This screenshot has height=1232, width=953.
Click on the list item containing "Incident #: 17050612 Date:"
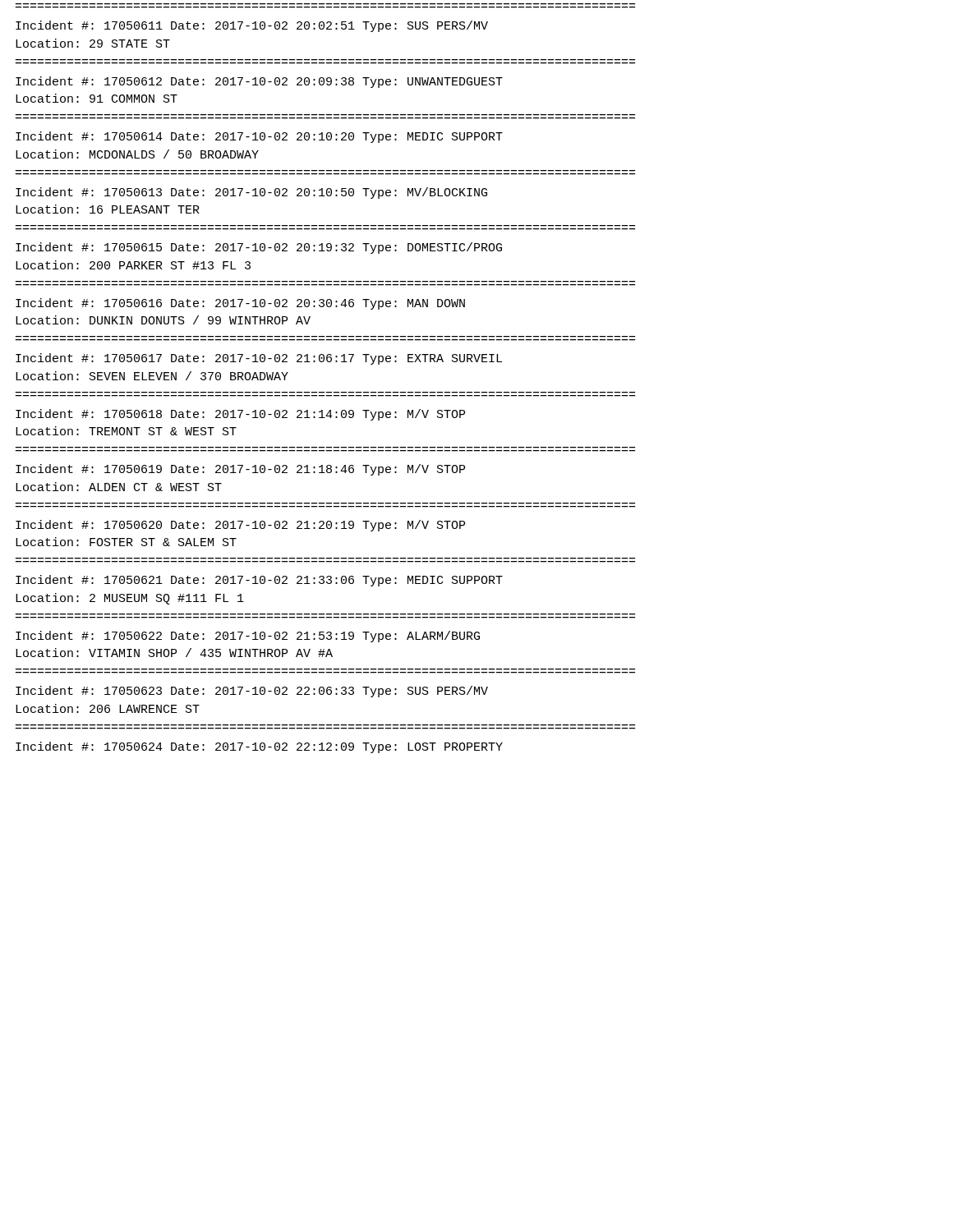coord(476,91)
